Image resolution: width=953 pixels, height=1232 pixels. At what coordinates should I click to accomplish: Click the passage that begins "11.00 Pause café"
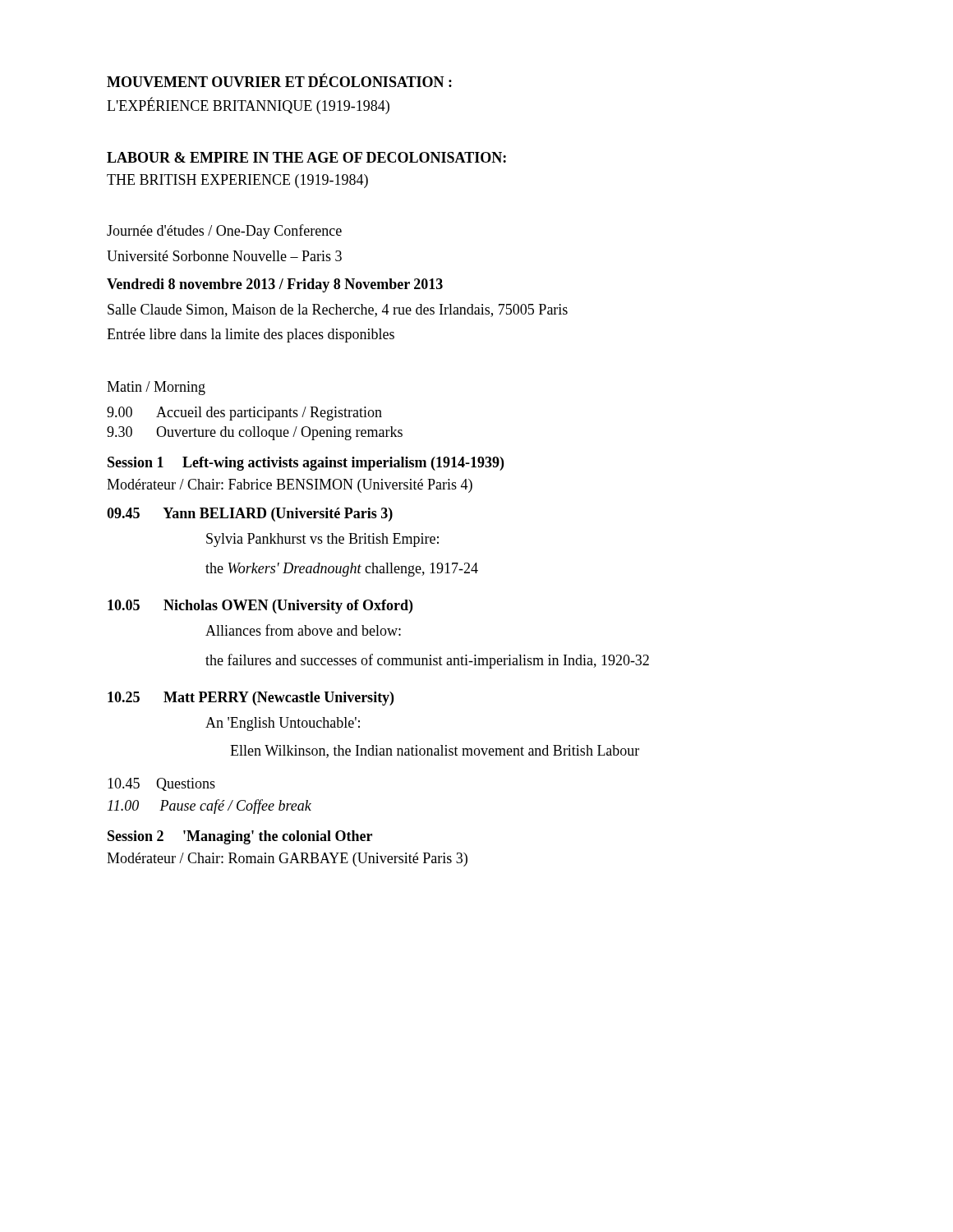click(x=209, y=806)
